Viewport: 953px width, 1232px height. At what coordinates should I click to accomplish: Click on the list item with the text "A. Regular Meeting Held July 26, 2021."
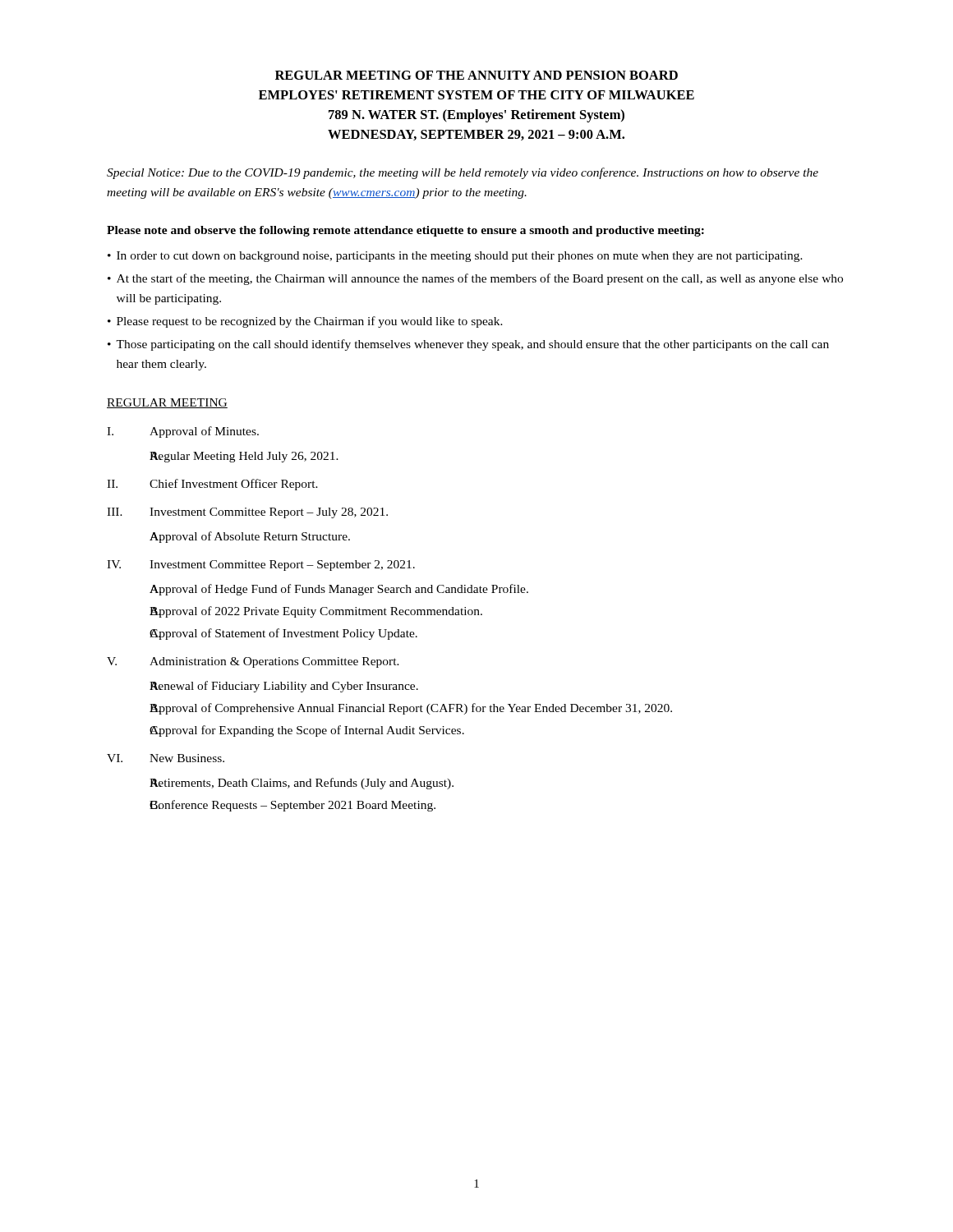244,457
